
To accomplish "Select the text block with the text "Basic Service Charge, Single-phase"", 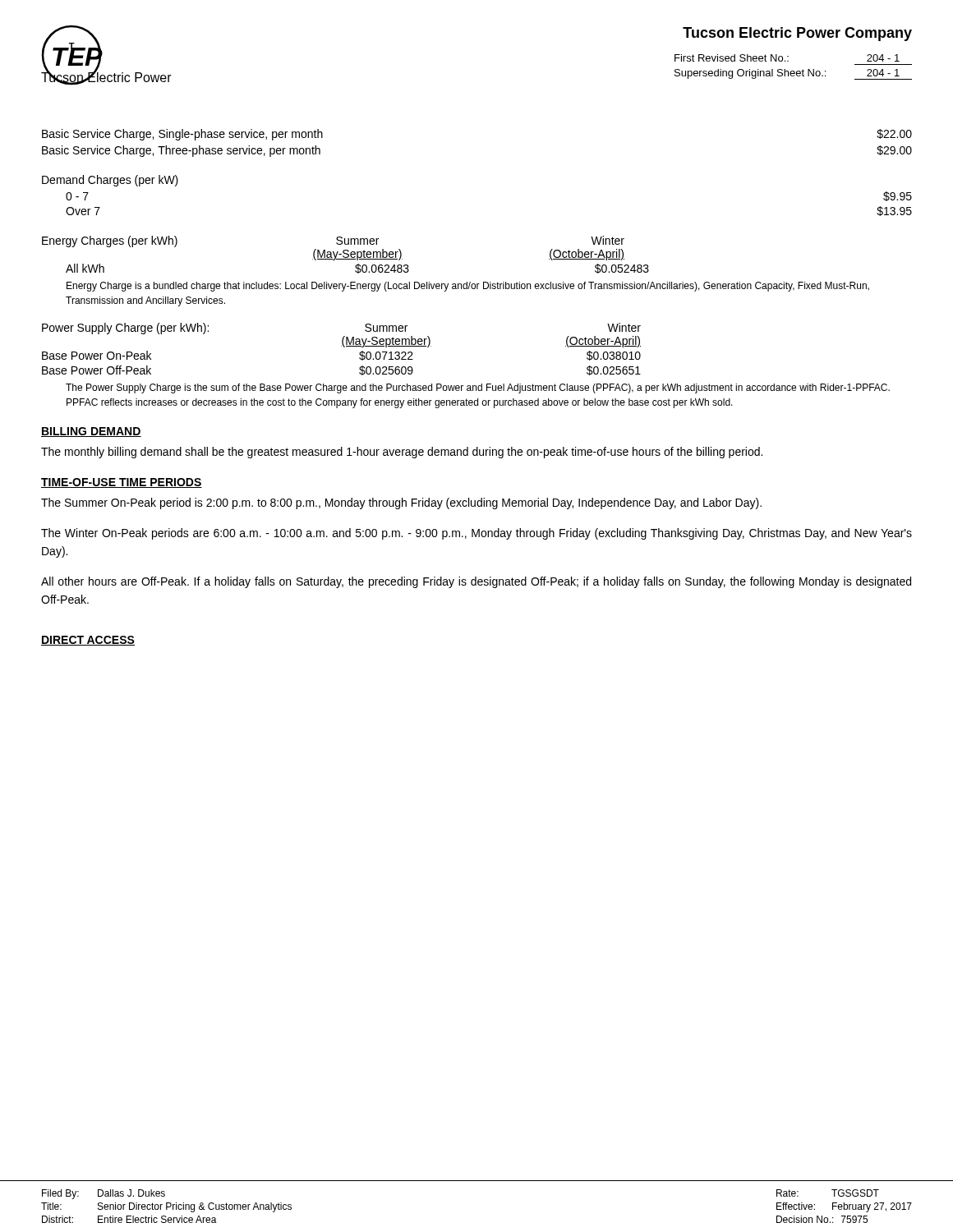I will click(182, 134).
